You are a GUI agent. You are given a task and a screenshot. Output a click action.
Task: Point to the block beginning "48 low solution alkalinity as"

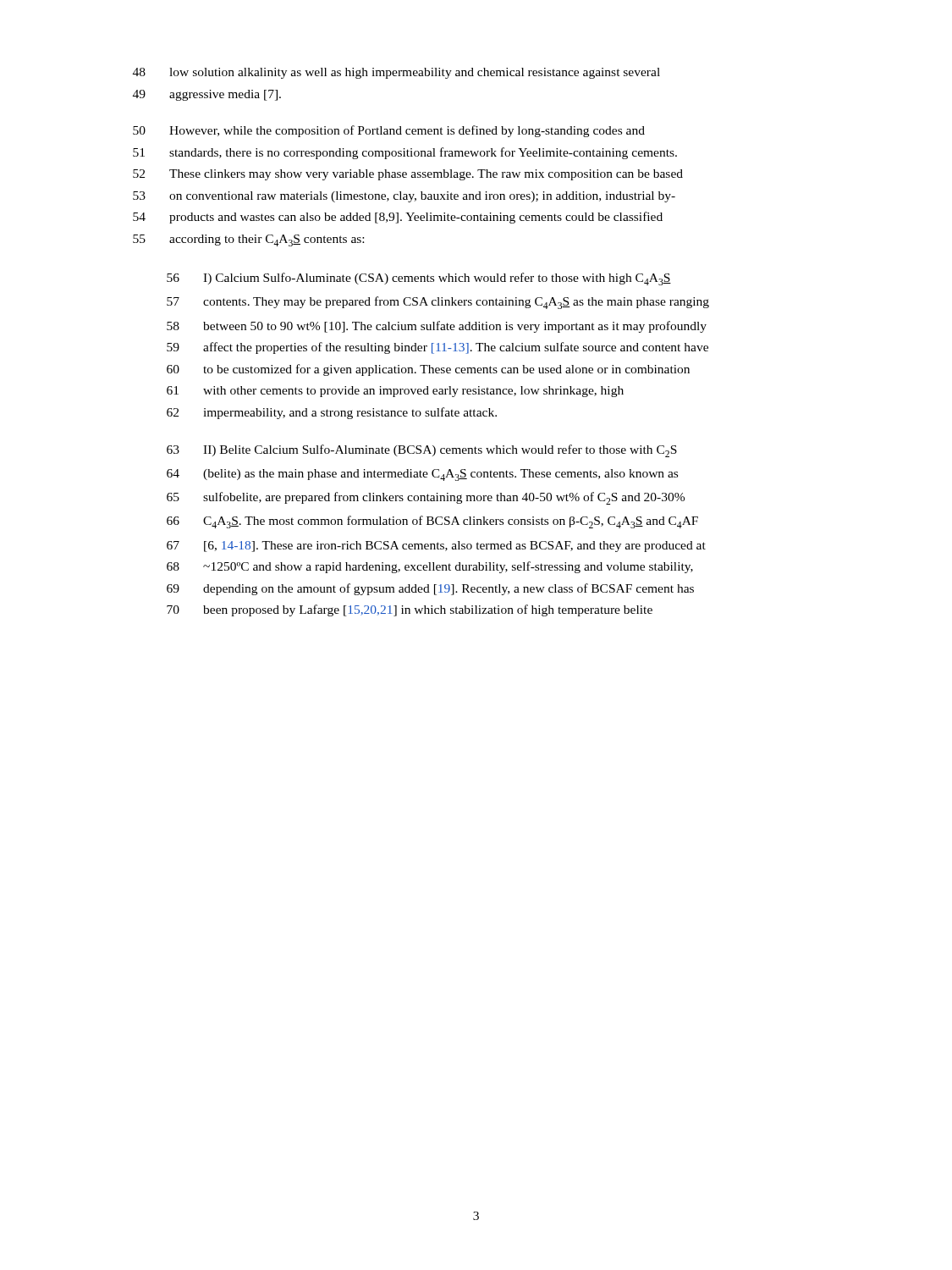[x=476, y=83]
